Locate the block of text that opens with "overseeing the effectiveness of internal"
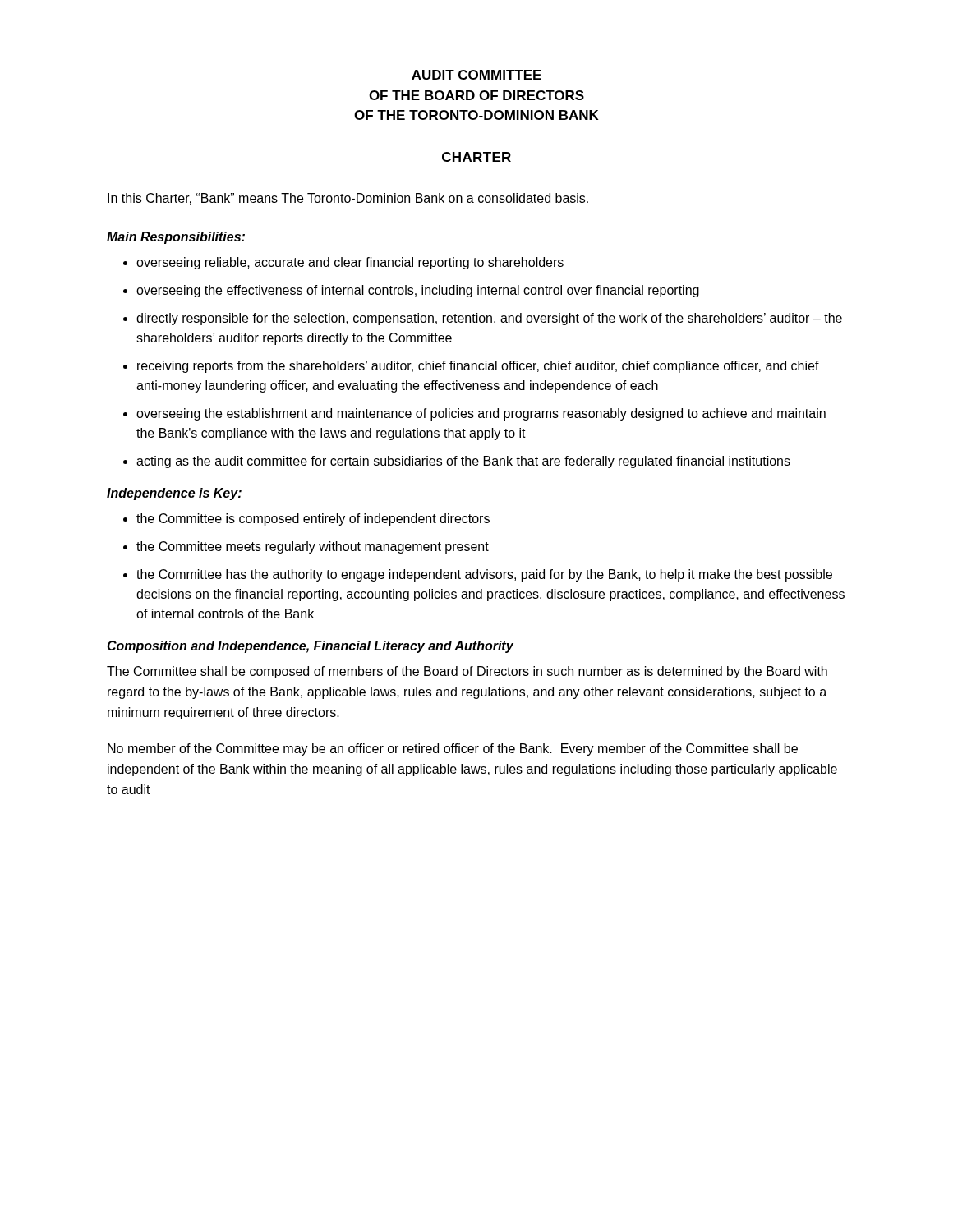This screenshot has width=953, height=1232. click(x=418, y=290)
